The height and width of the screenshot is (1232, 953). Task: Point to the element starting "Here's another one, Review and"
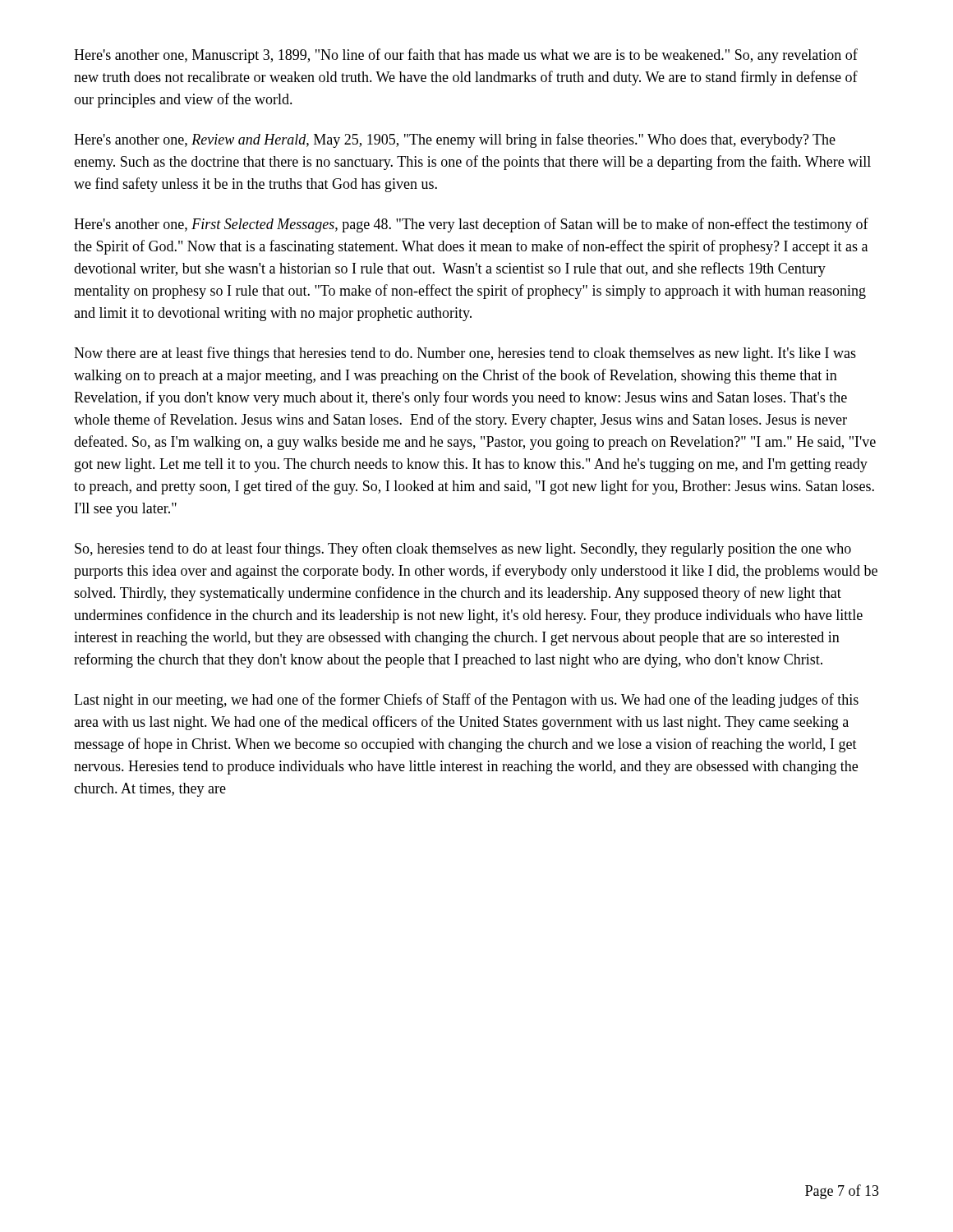[x=472, y=162]
